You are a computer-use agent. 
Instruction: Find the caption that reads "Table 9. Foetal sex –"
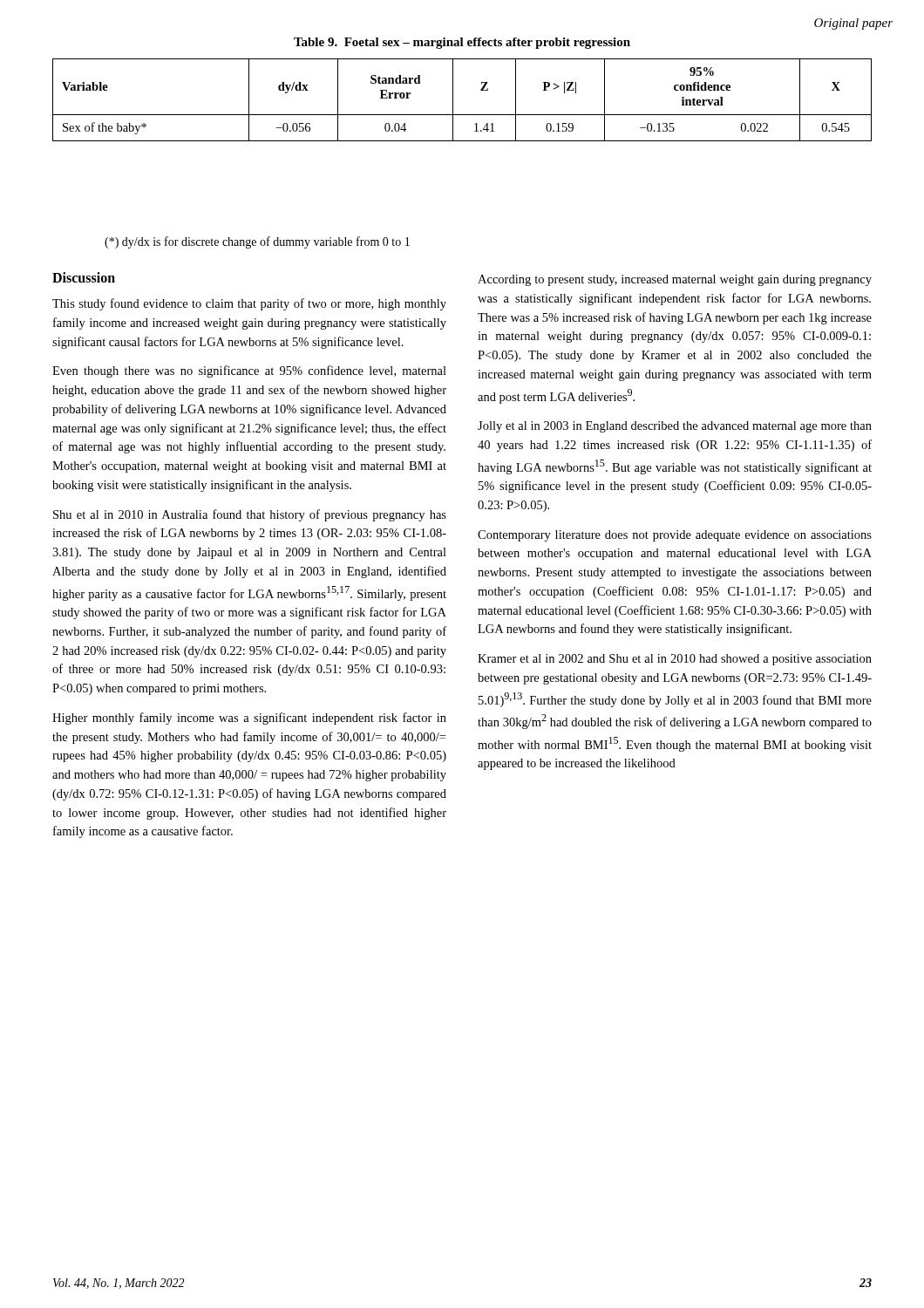point(462,42)
